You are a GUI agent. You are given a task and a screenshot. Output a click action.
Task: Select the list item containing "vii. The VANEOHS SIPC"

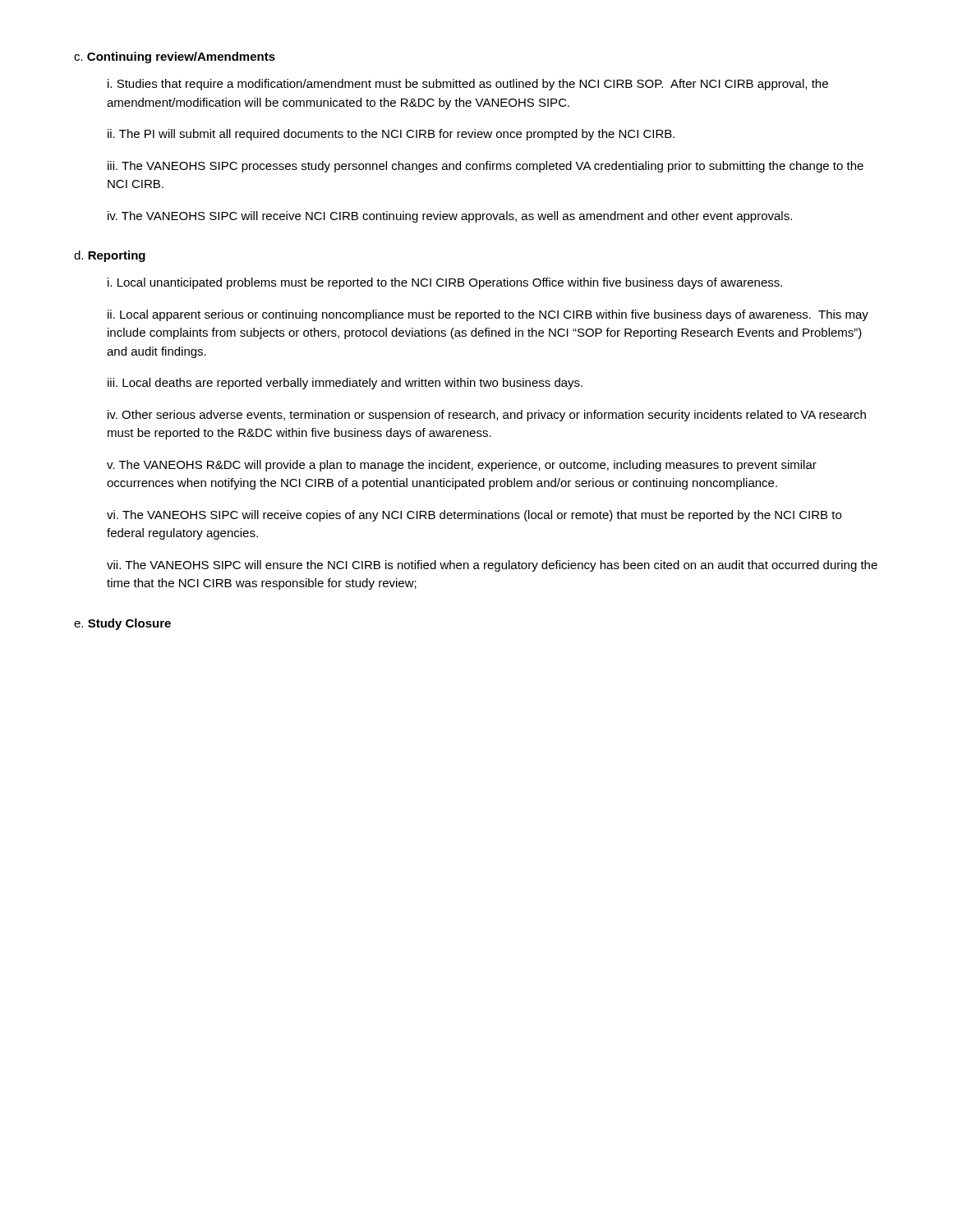(x=492, y=573)
